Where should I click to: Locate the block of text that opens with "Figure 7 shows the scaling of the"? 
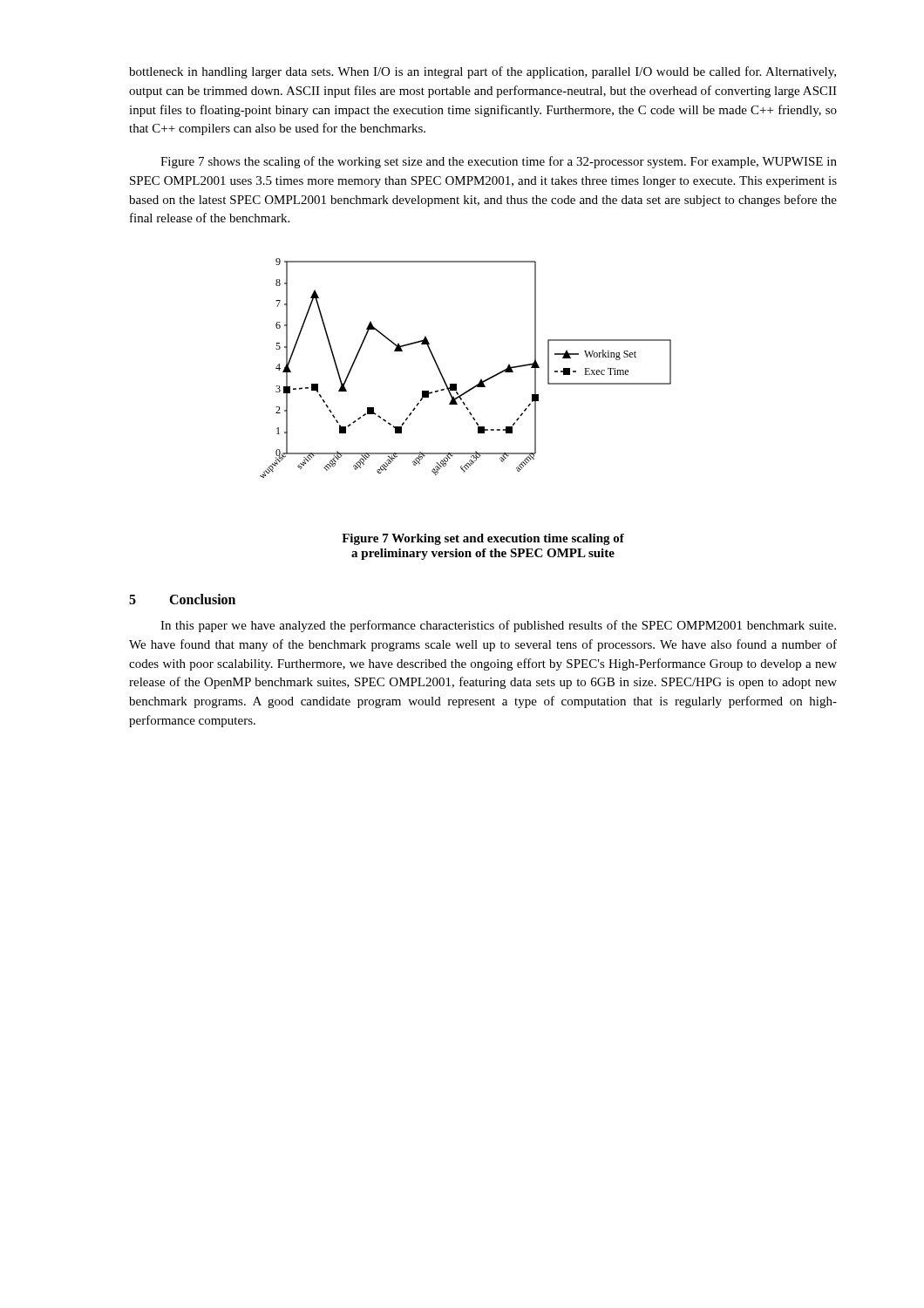pos(483,191)
